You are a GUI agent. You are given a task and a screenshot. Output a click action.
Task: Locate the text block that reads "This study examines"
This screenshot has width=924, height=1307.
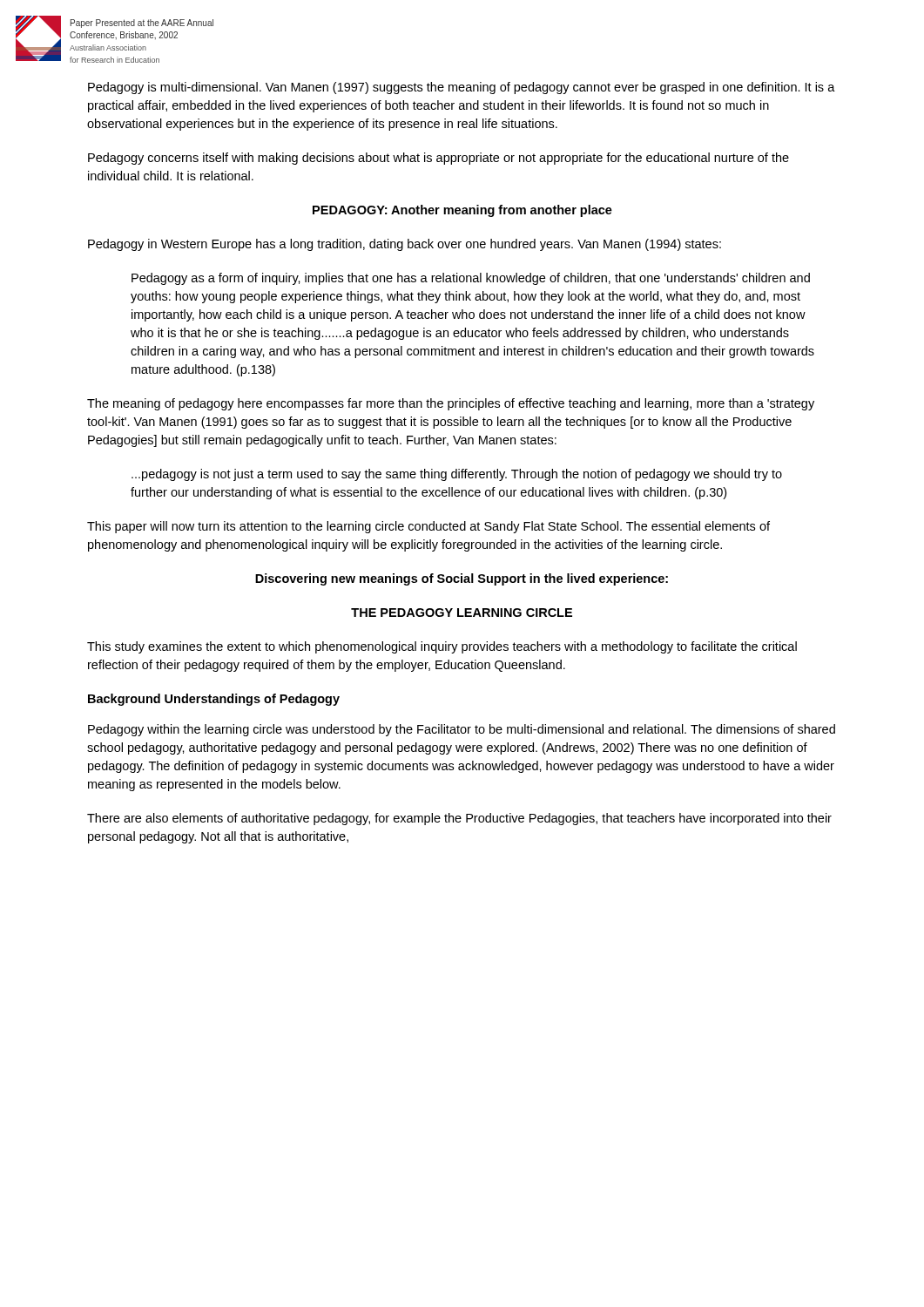tap(442, 656)
